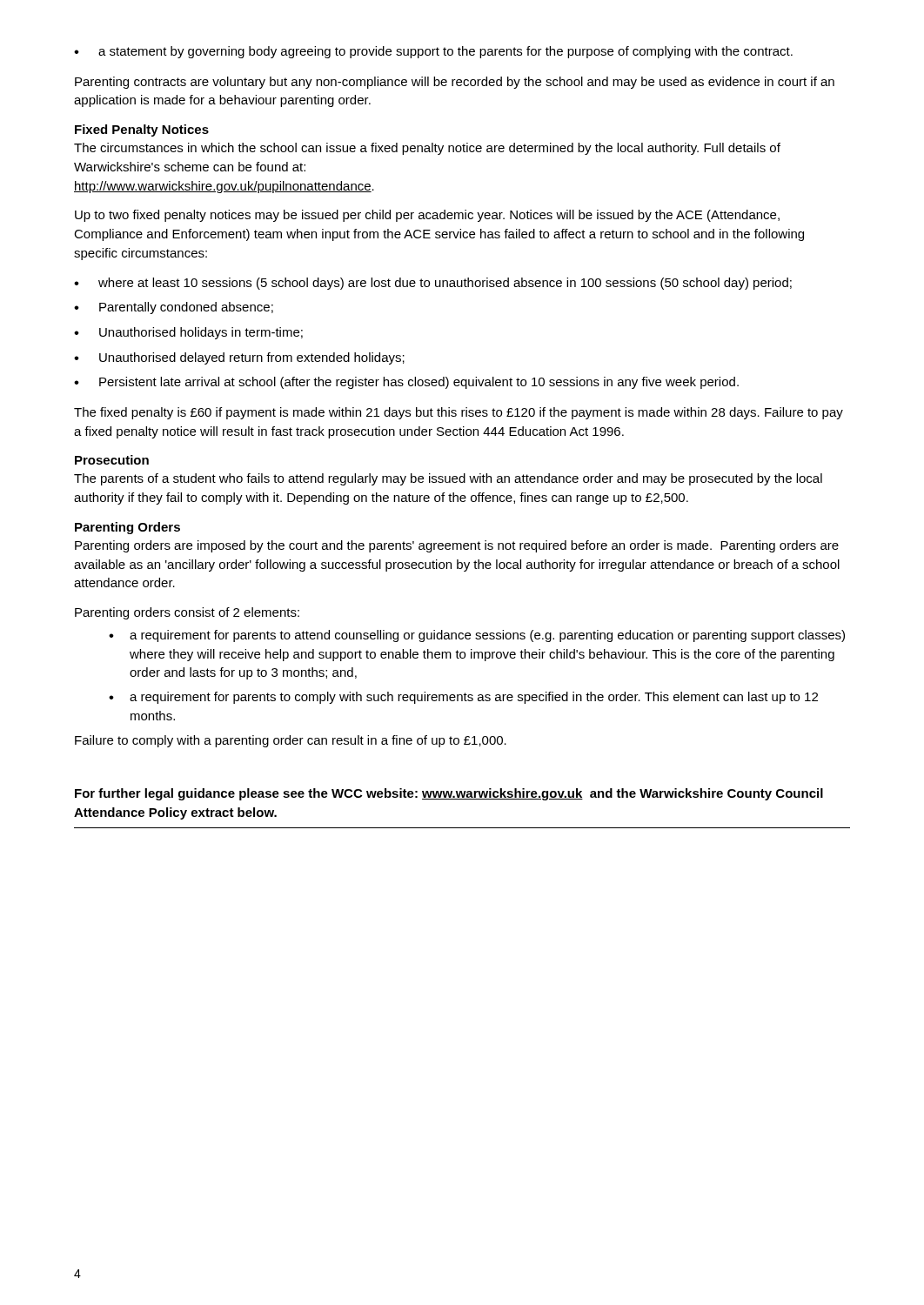The height and width of the screenshot is (1305, 924).
Task: Find the text block with the text "Parenting orders are imposed by the"
Action: tap(462, 564)
